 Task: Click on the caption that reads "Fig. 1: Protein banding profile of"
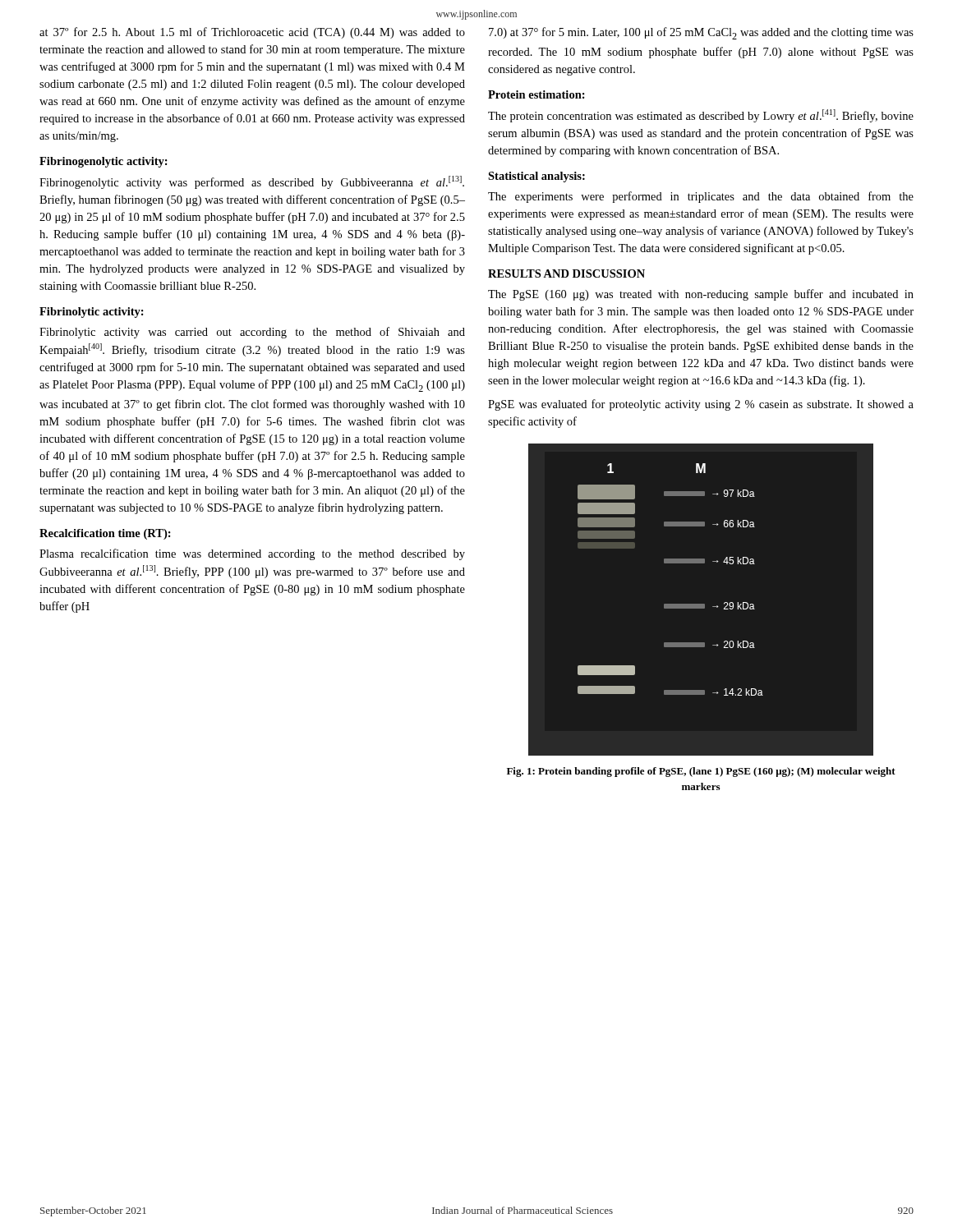(701, 779)
